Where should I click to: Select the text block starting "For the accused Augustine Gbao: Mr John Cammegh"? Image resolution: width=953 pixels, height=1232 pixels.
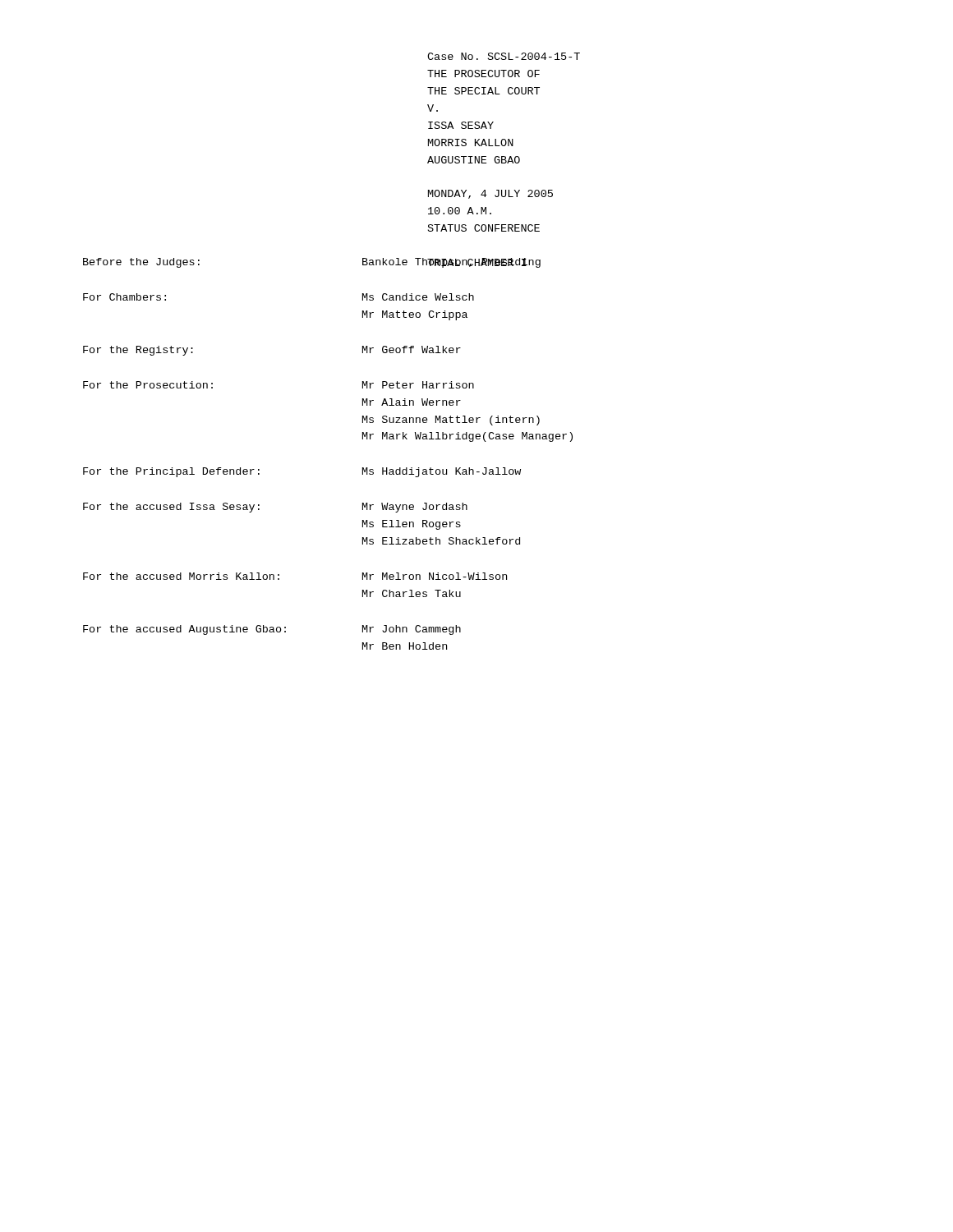[272, 639]
